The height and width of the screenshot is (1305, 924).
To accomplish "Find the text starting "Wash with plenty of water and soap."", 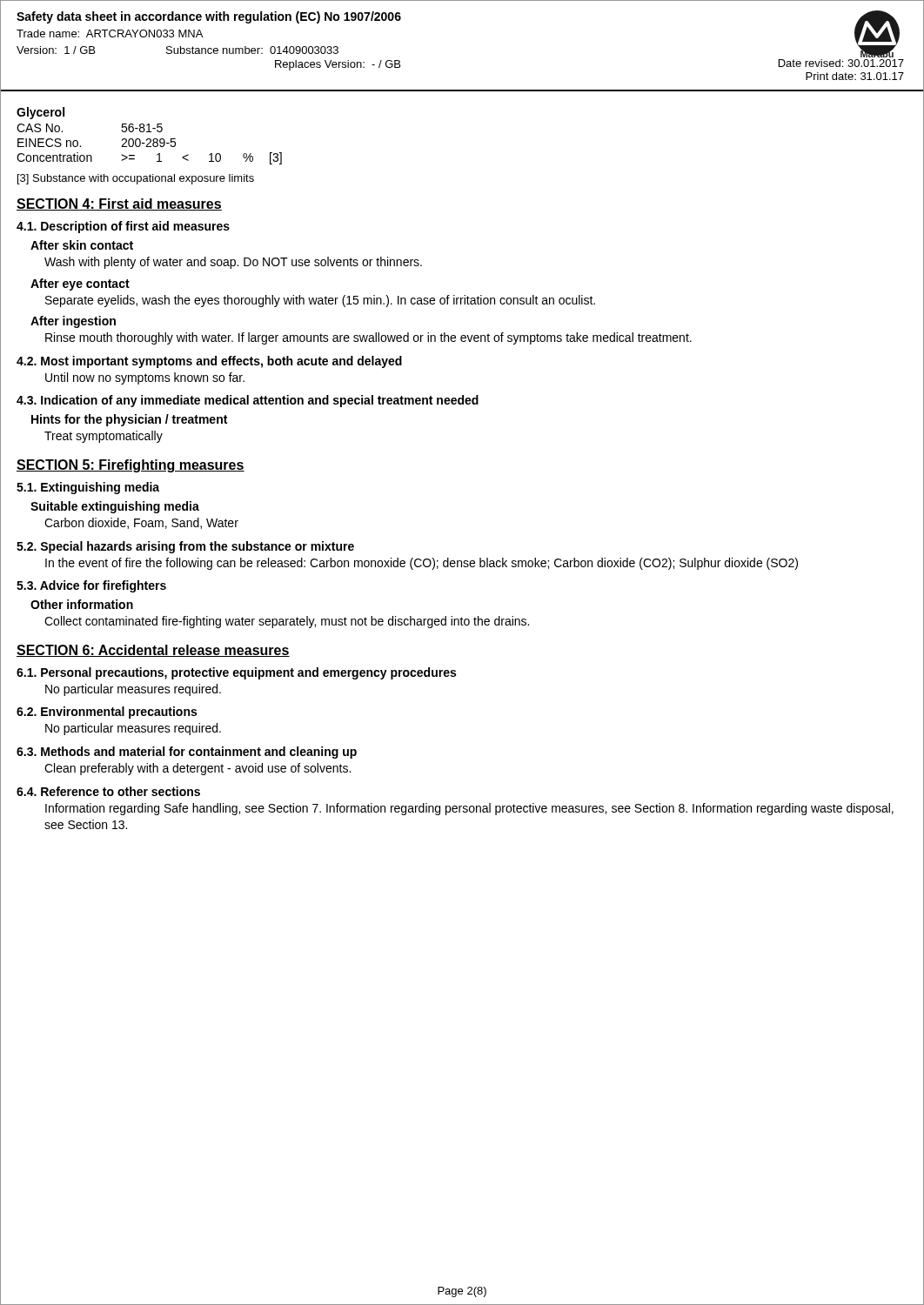I will click(234, 262).
